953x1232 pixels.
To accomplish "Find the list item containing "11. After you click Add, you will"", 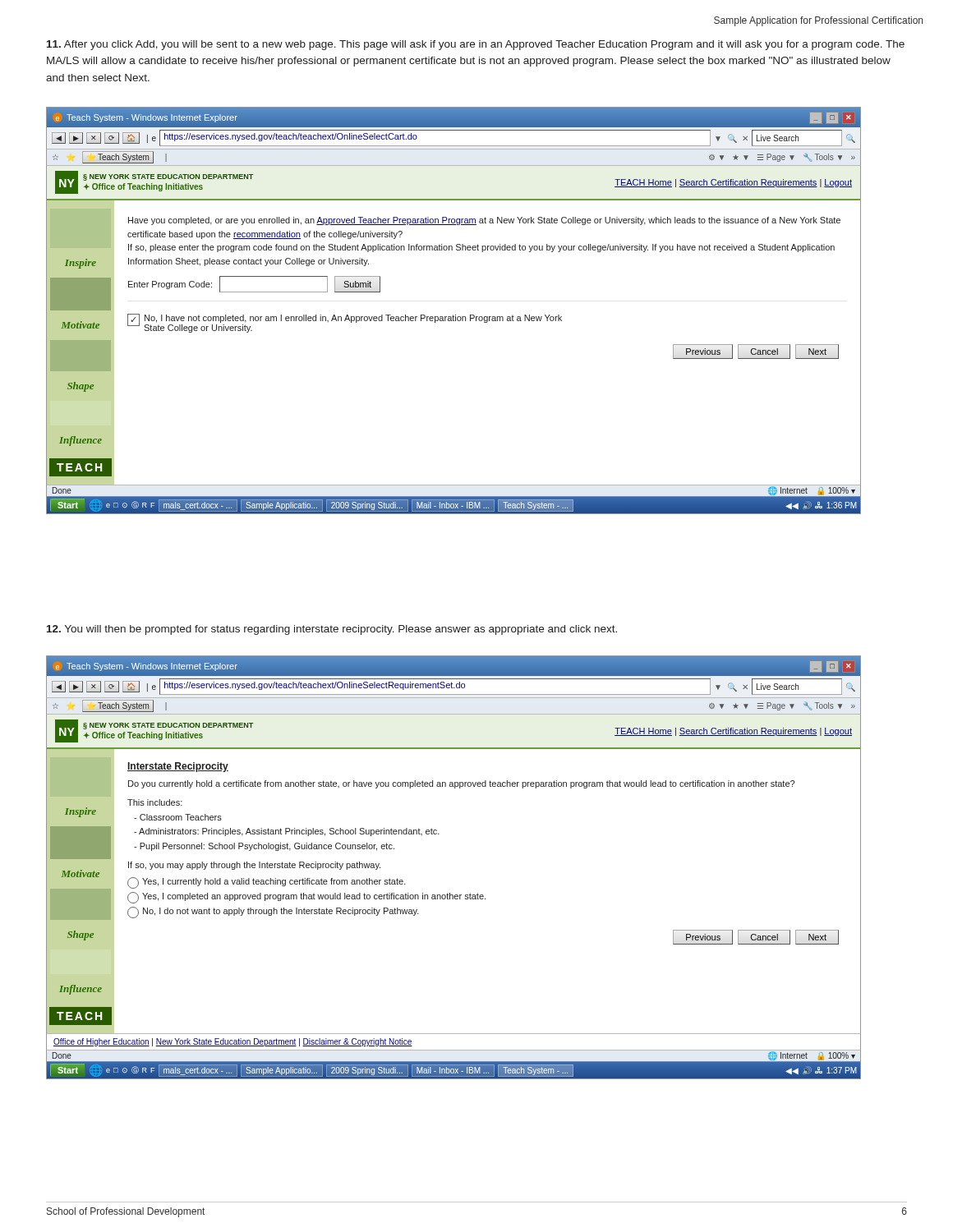I will [x=475, y=61].
